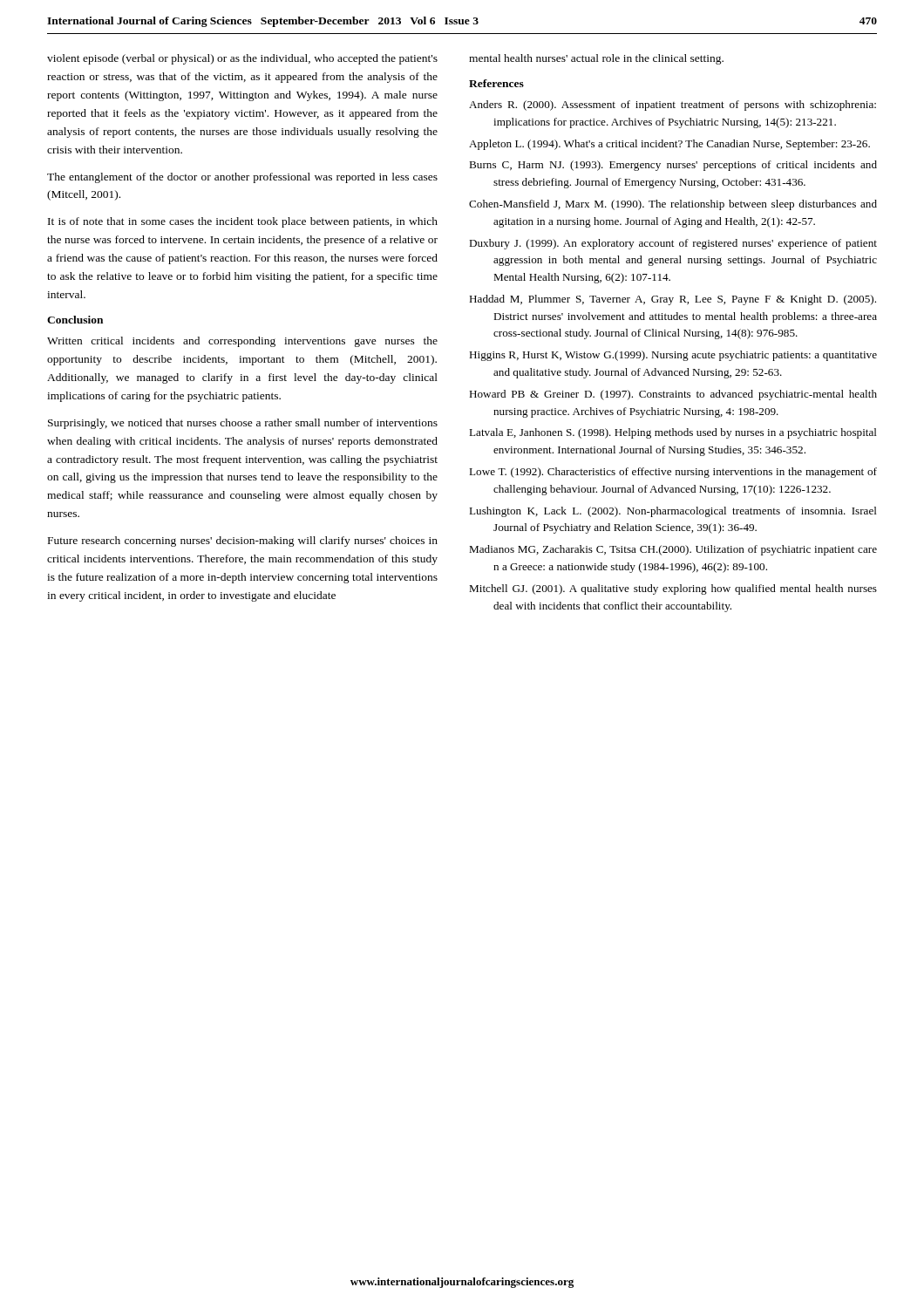Viewport: 924px width, 1308px height.
Task: Locate the element starting "Madianos MG, Zacharakis C, Tsitsa CH.(2000). Utilization"
Action: 673,558
